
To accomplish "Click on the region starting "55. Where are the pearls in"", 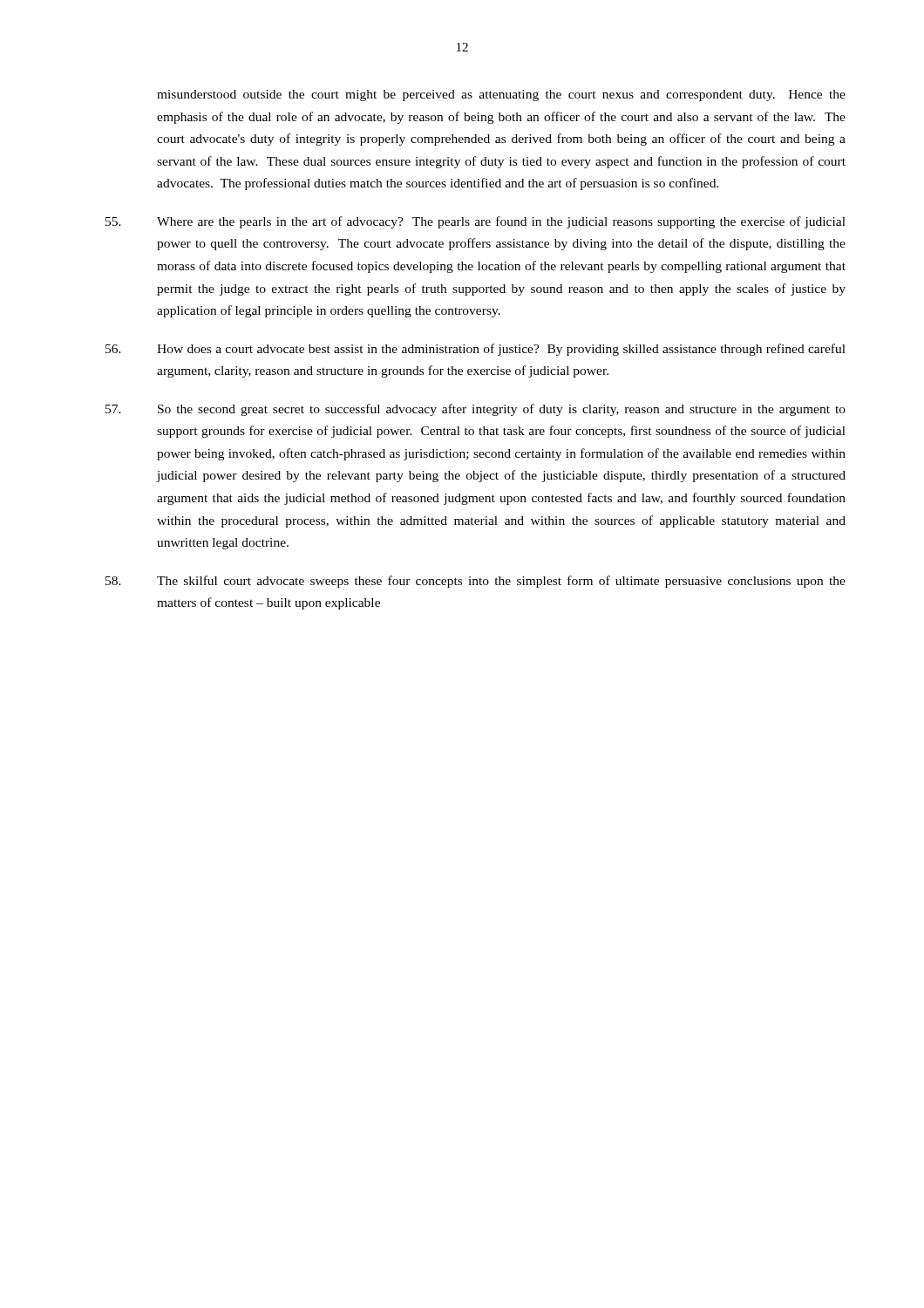I will pos(475,266).
